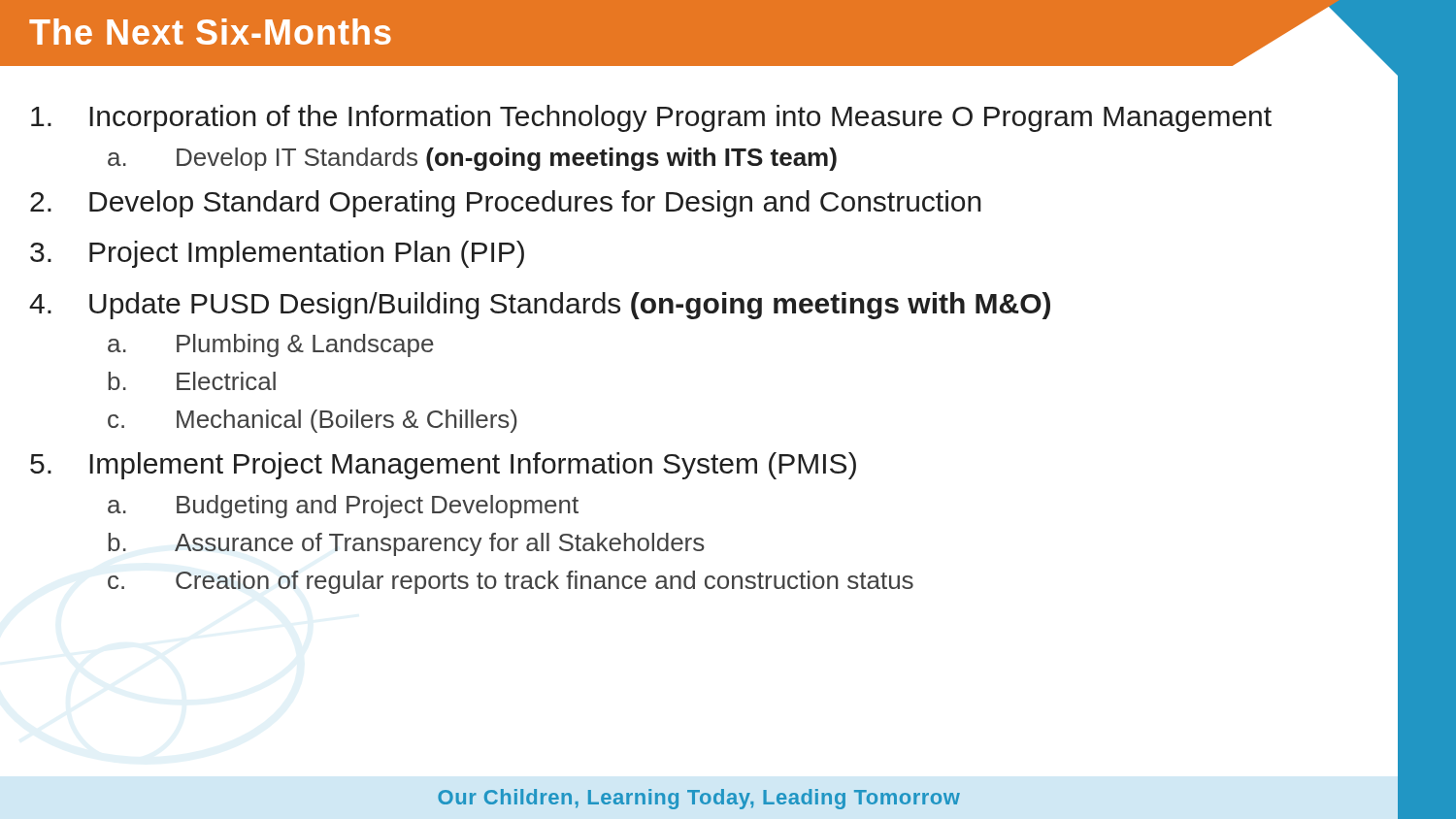
Task: Click on the list item with the text "4. Update PUSD"
Action: 540,306
